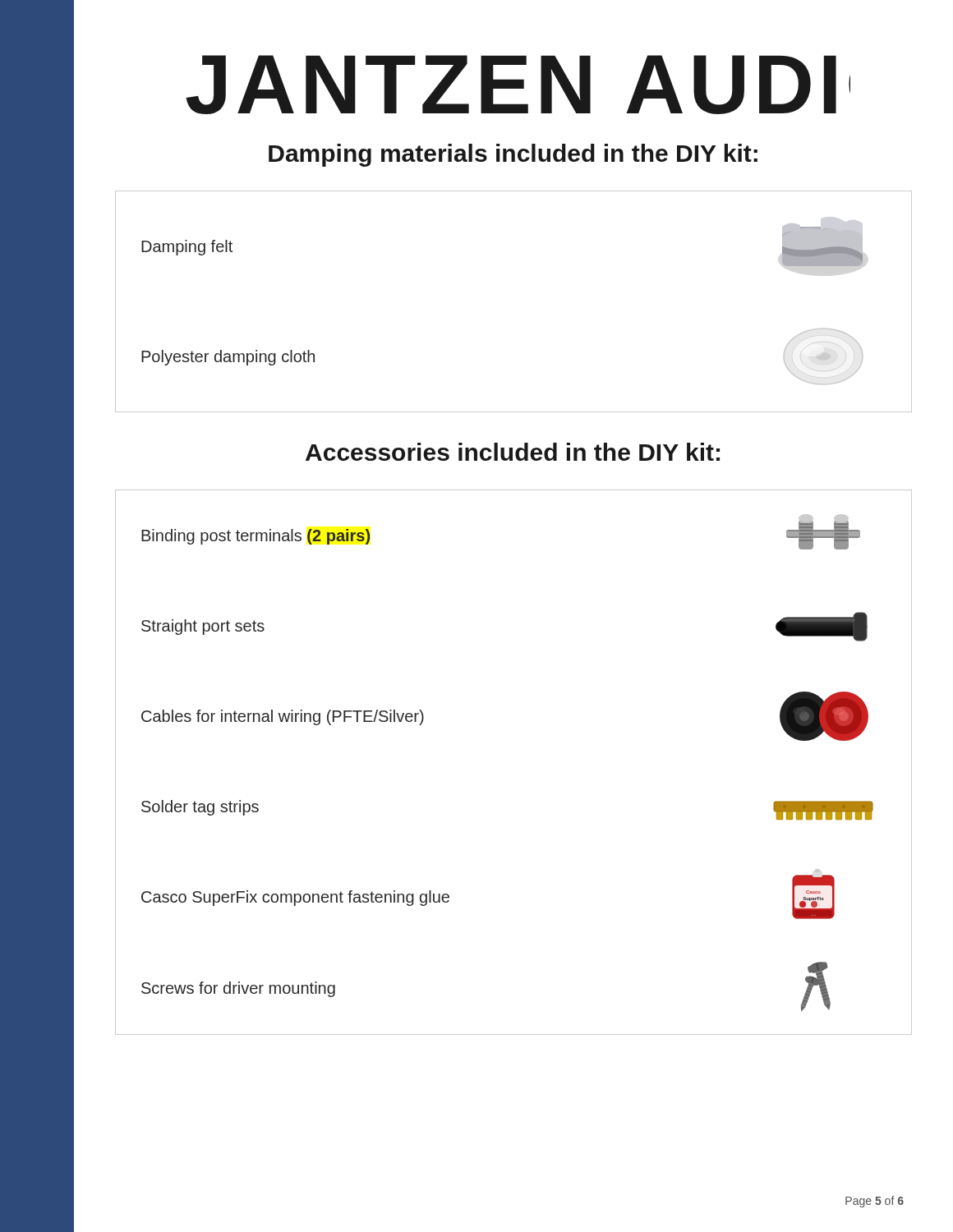953x1232 pixels.
Task: Select the table that reads "Binding post terminals"
Action: 513,762
